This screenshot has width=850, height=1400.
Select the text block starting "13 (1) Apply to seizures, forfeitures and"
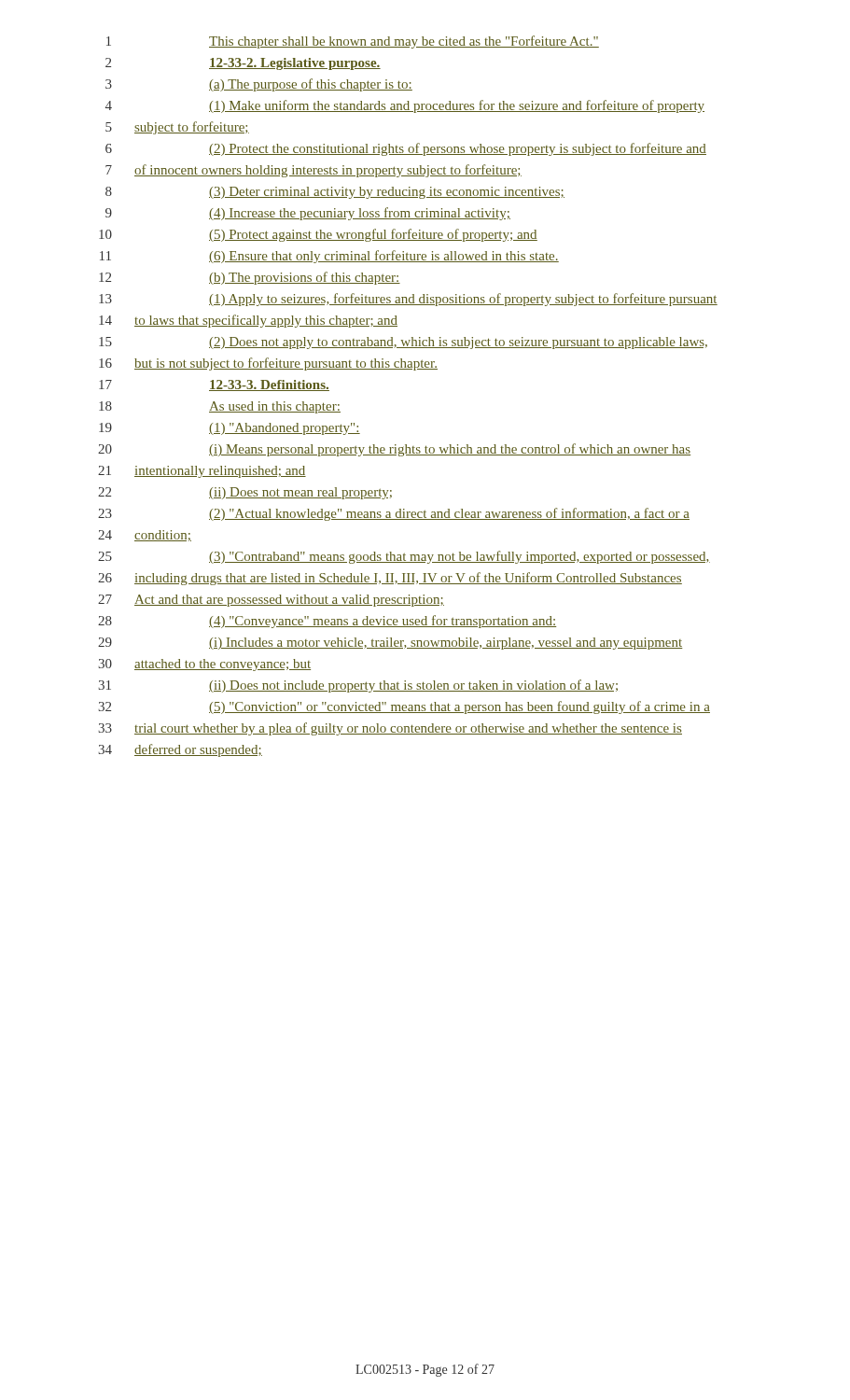[x=425, y=299]
